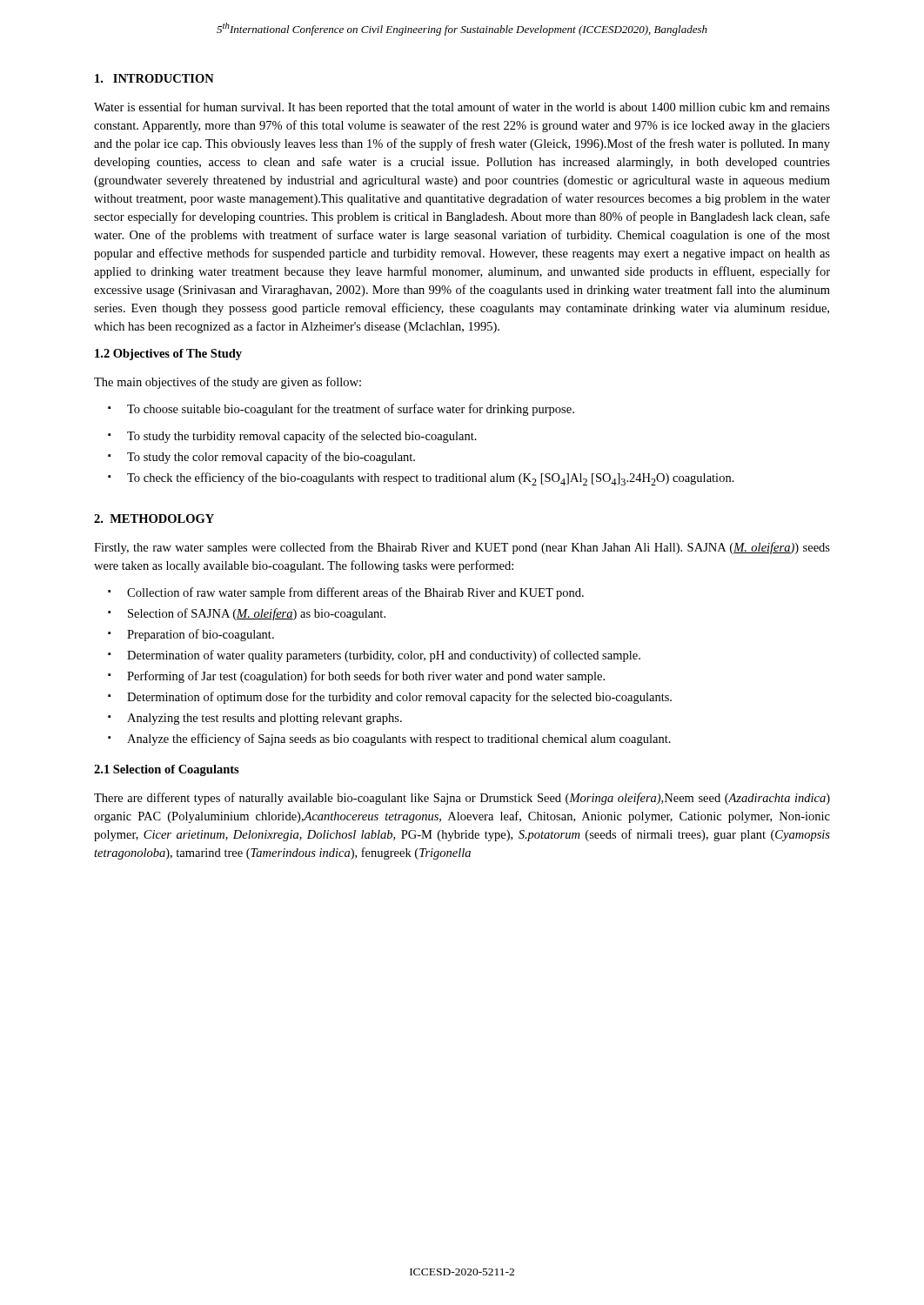Find the region starting "Selection of SAJNA (M. oleifera) as bio-coagulant."
The width and height of the screenshot is (924, 1305).
247,614
